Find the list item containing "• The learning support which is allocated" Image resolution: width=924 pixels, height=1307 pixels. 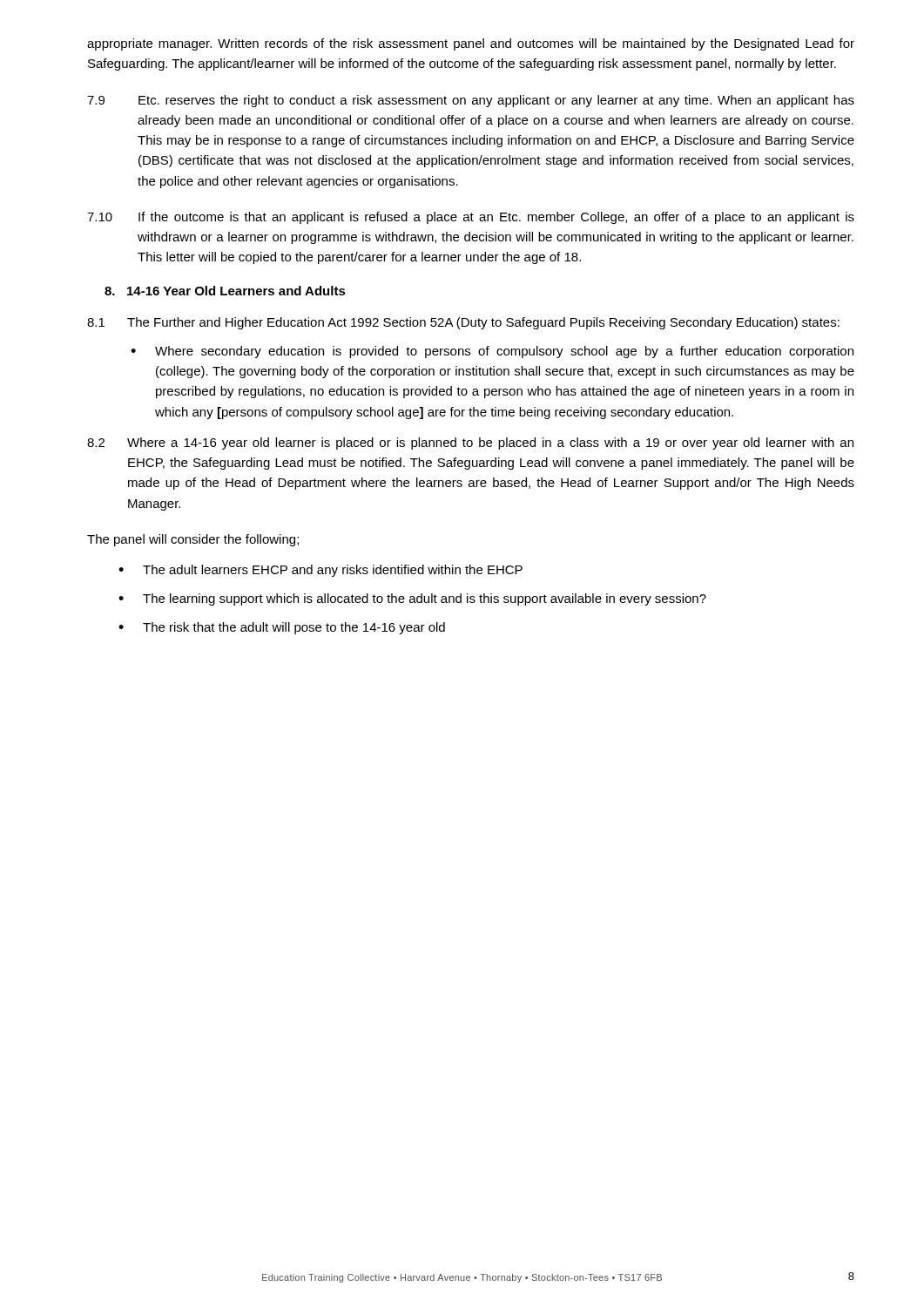[485, 599]
